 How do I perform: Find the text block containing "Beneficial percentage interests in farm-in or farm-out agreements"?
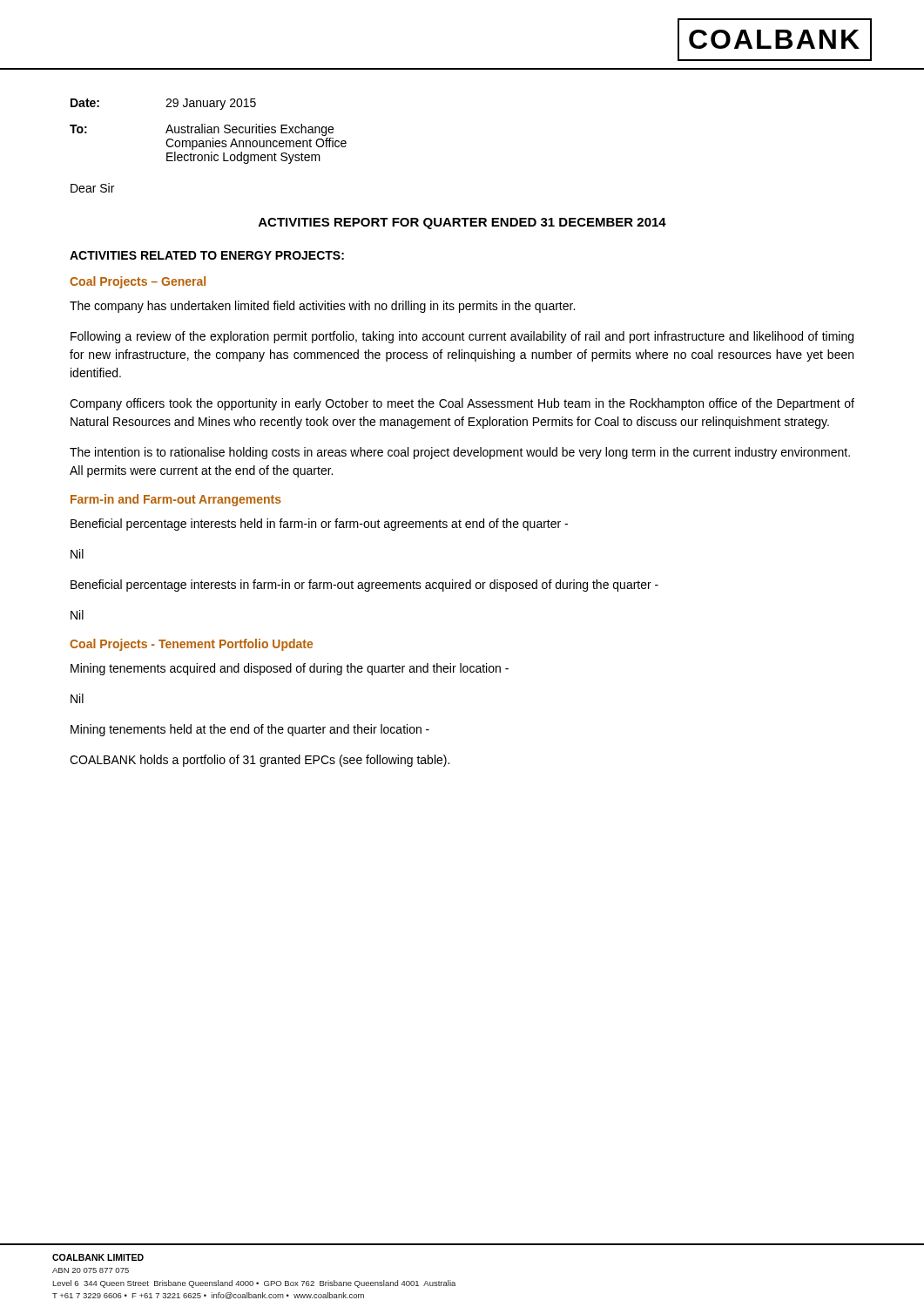click(x=364, y=585)
